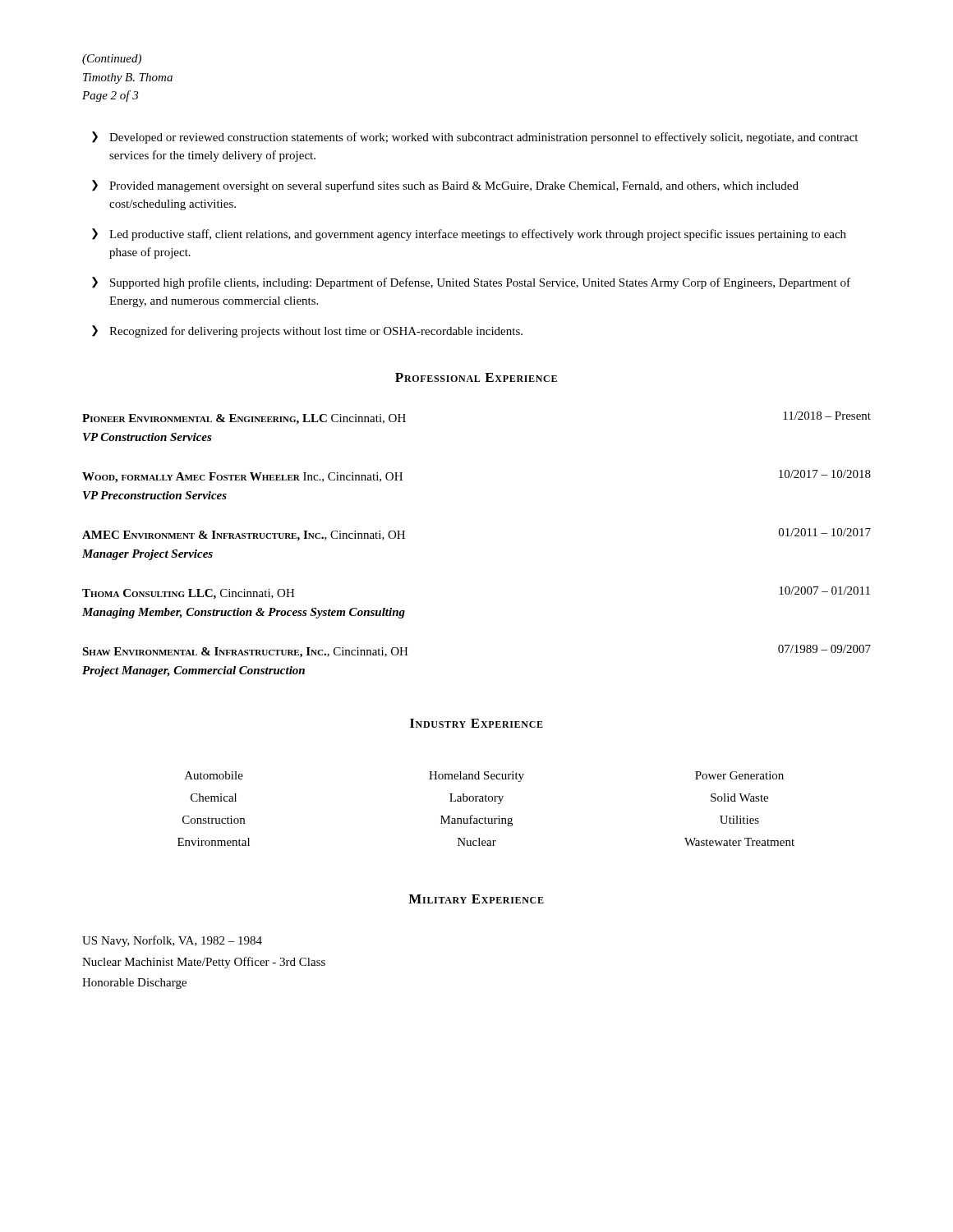Point to the block beginning "Pioneer Environmental & Engineering, LLC Cincinnati, OH"
The width and height of the screenshot is (953, 1232).
click(243, 418)
